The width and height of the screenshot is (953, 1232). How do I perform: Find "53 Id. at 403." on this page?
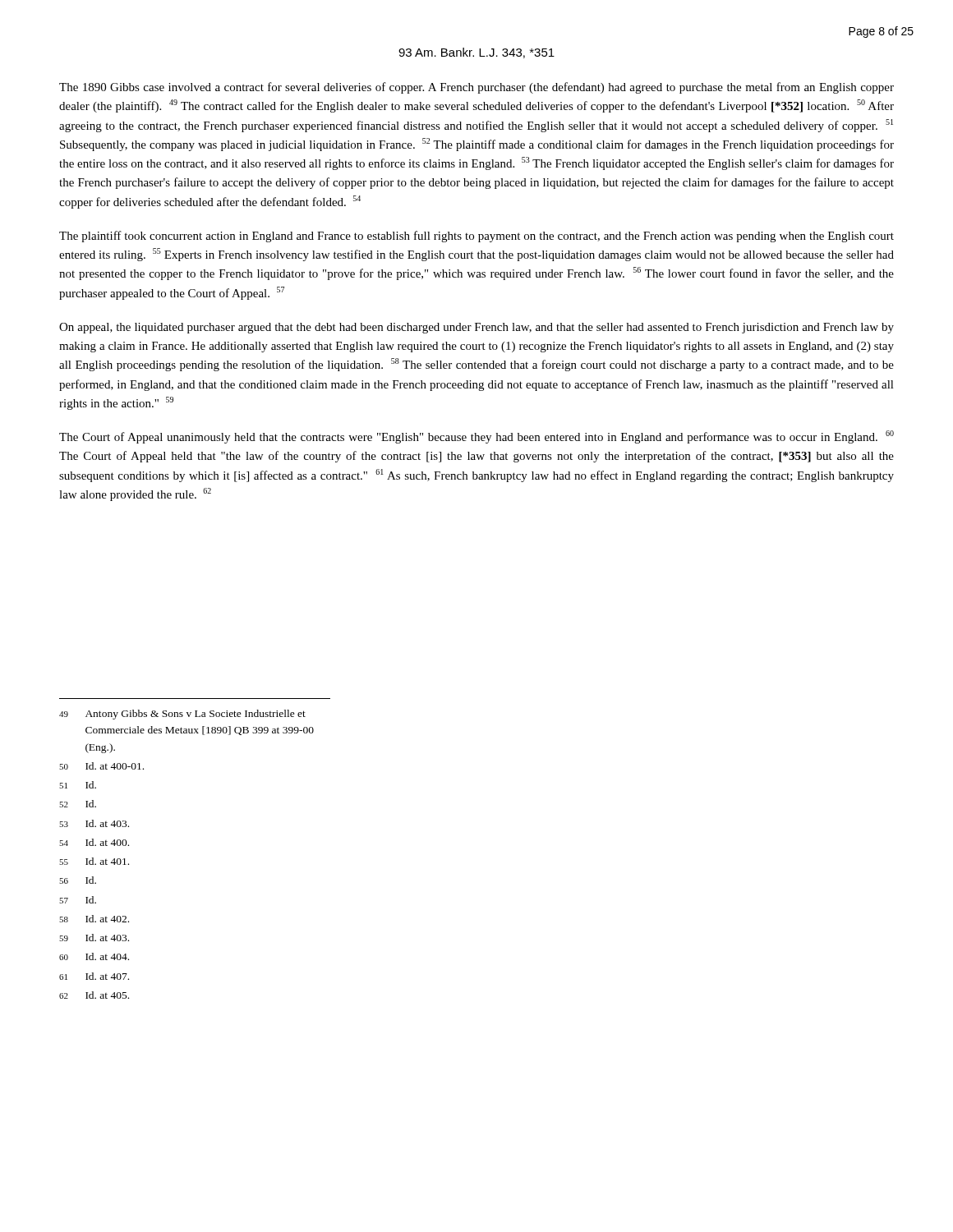point(95,824)
